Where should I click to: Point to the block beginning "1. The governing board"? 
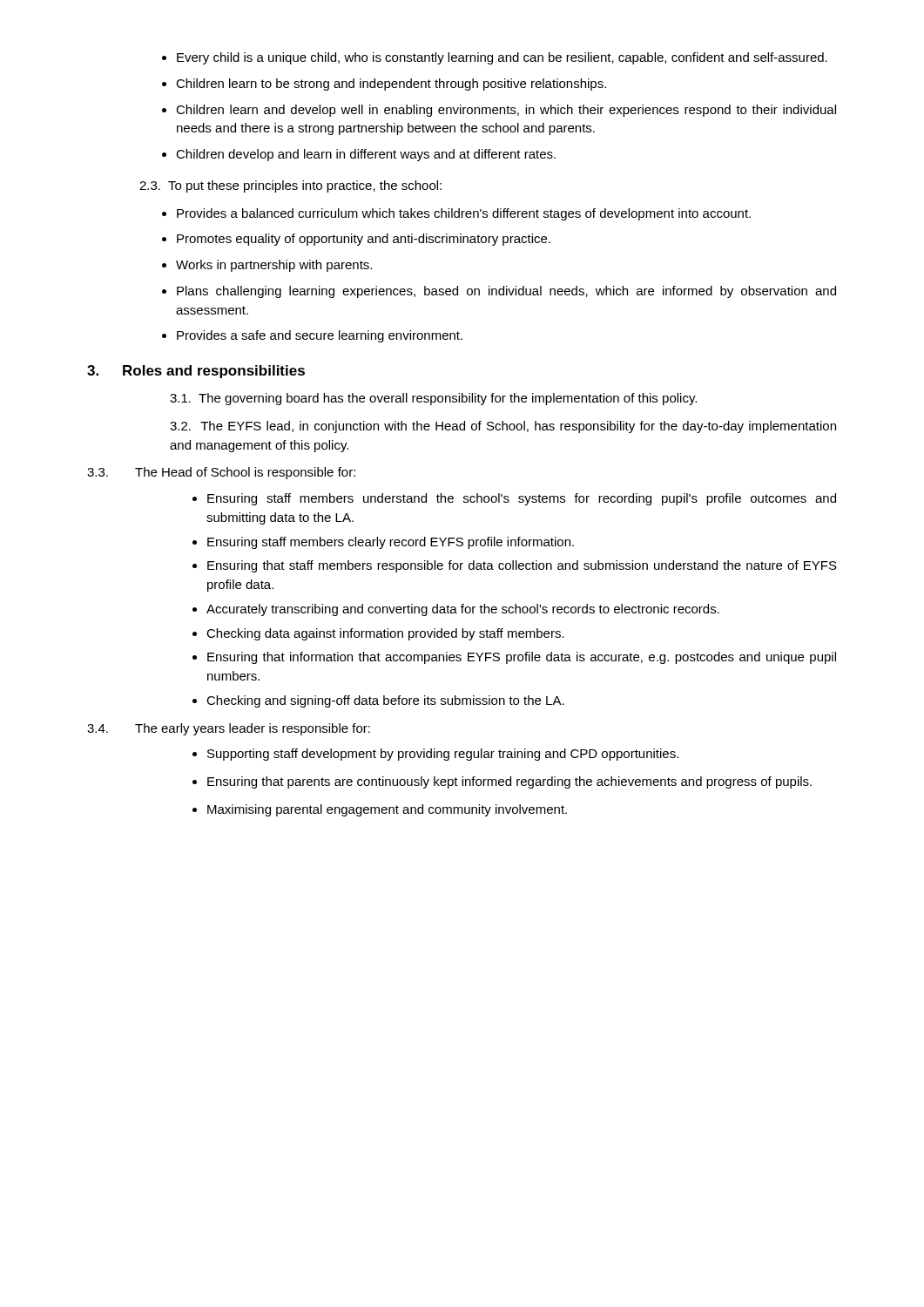(434, 398)
